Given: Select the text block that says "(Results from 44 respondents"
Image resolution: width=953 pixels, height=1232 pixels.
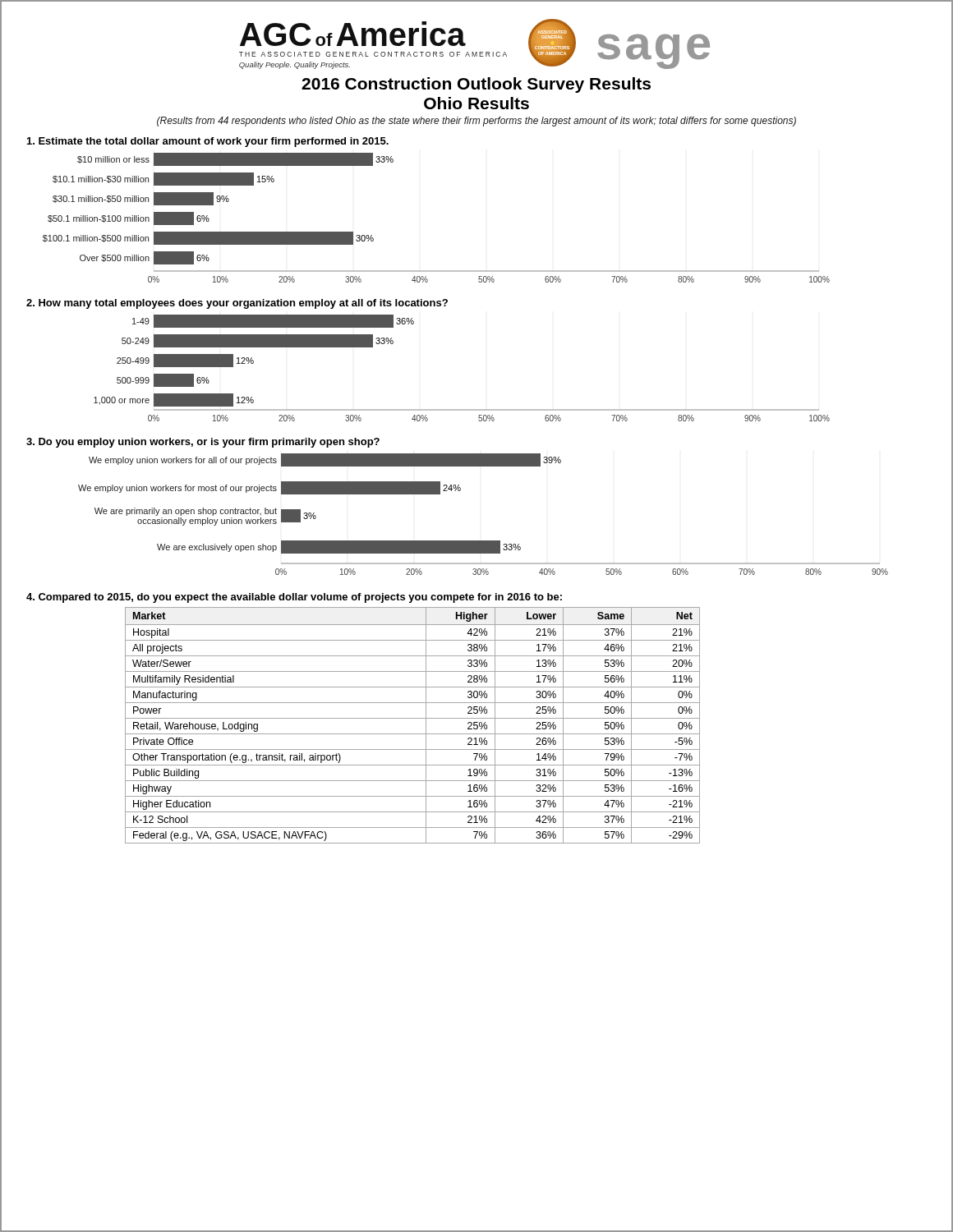Looking at the screenshot, I should (x=476, y=121).
